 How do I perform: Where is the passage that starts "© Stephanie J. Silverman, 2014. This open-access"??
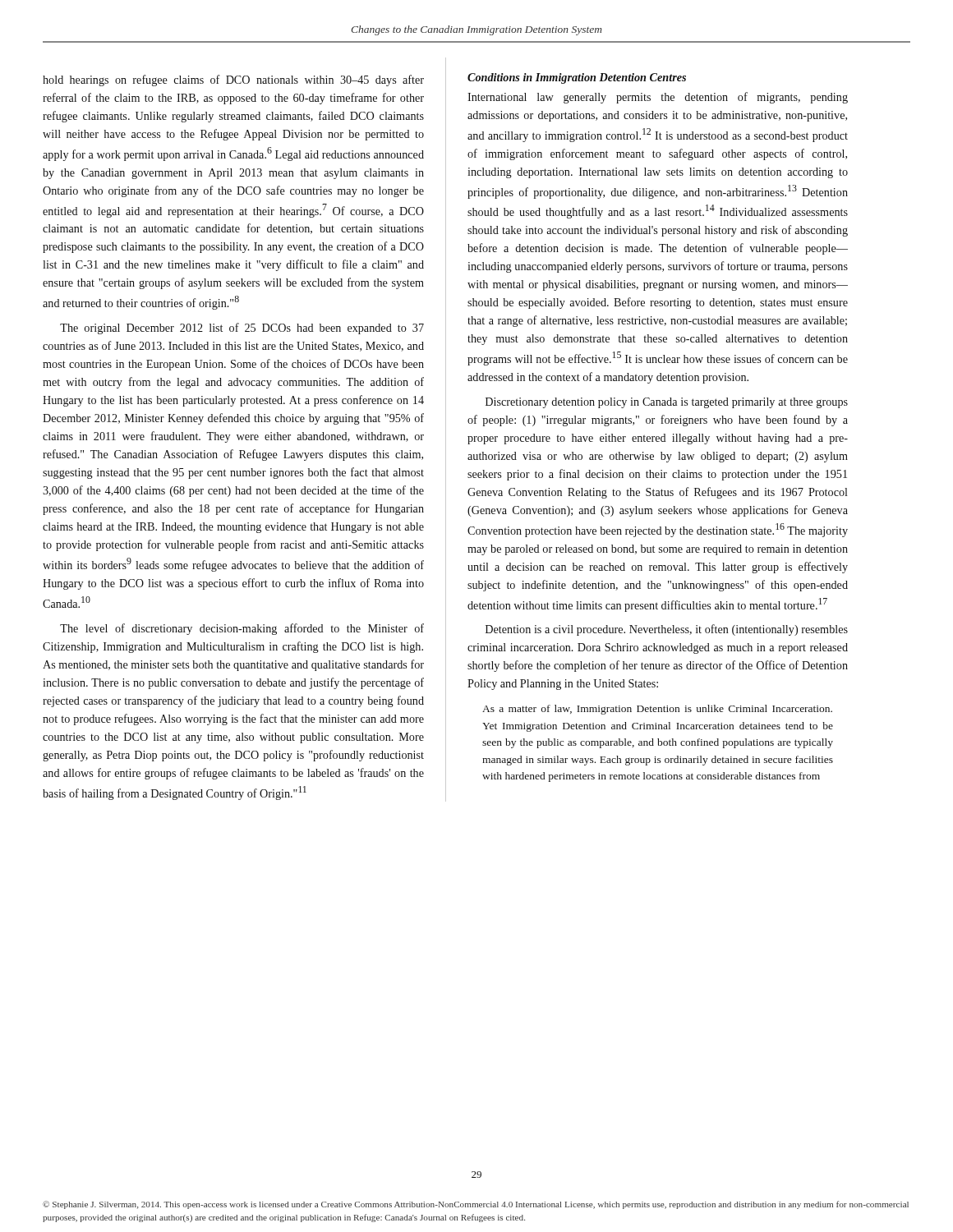pyautogui.click(x=476, y=1210)
